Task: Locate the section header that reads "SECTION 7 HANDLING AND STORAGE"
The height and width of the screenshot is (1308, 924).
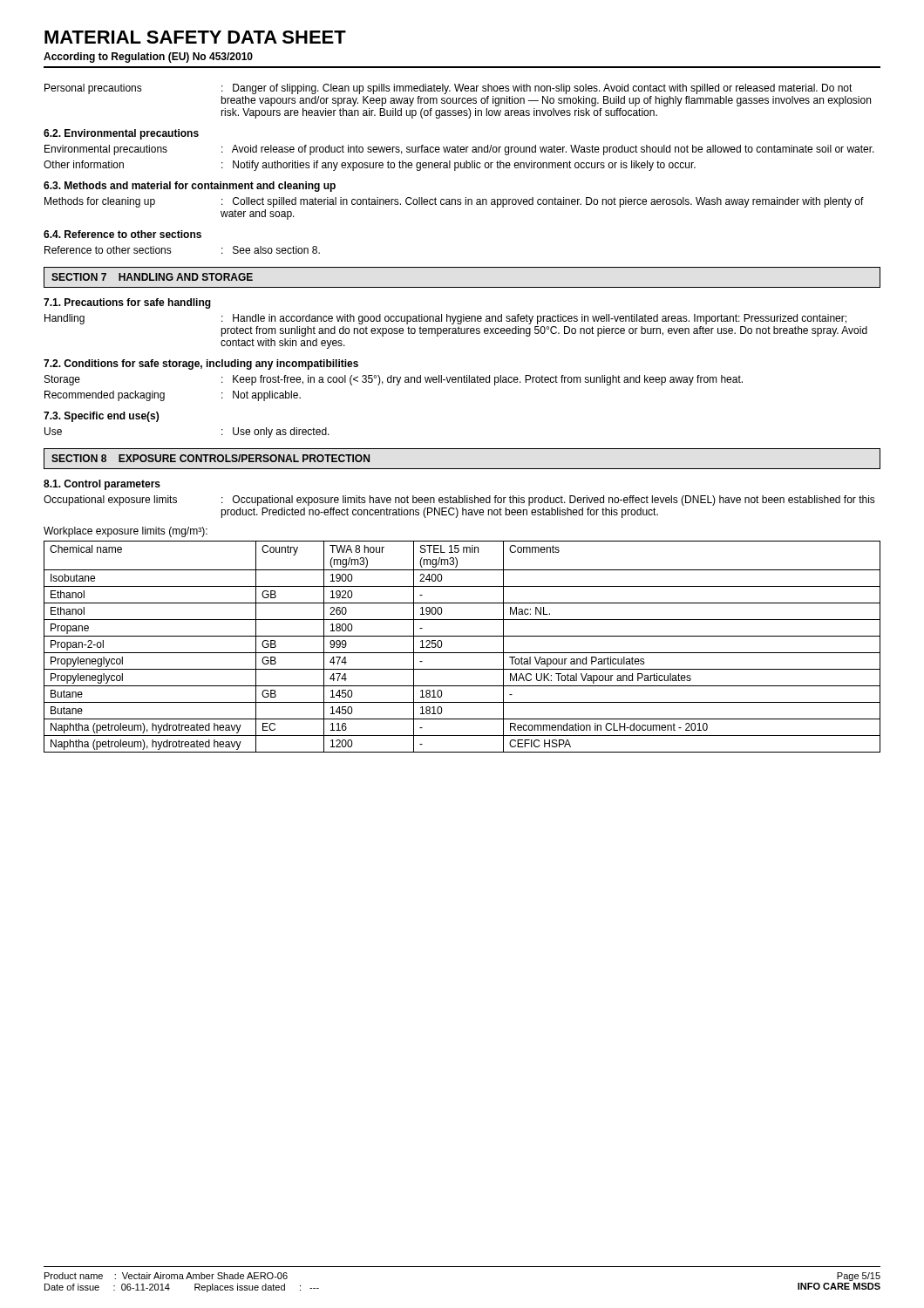Action: click(x=152, y=277)
